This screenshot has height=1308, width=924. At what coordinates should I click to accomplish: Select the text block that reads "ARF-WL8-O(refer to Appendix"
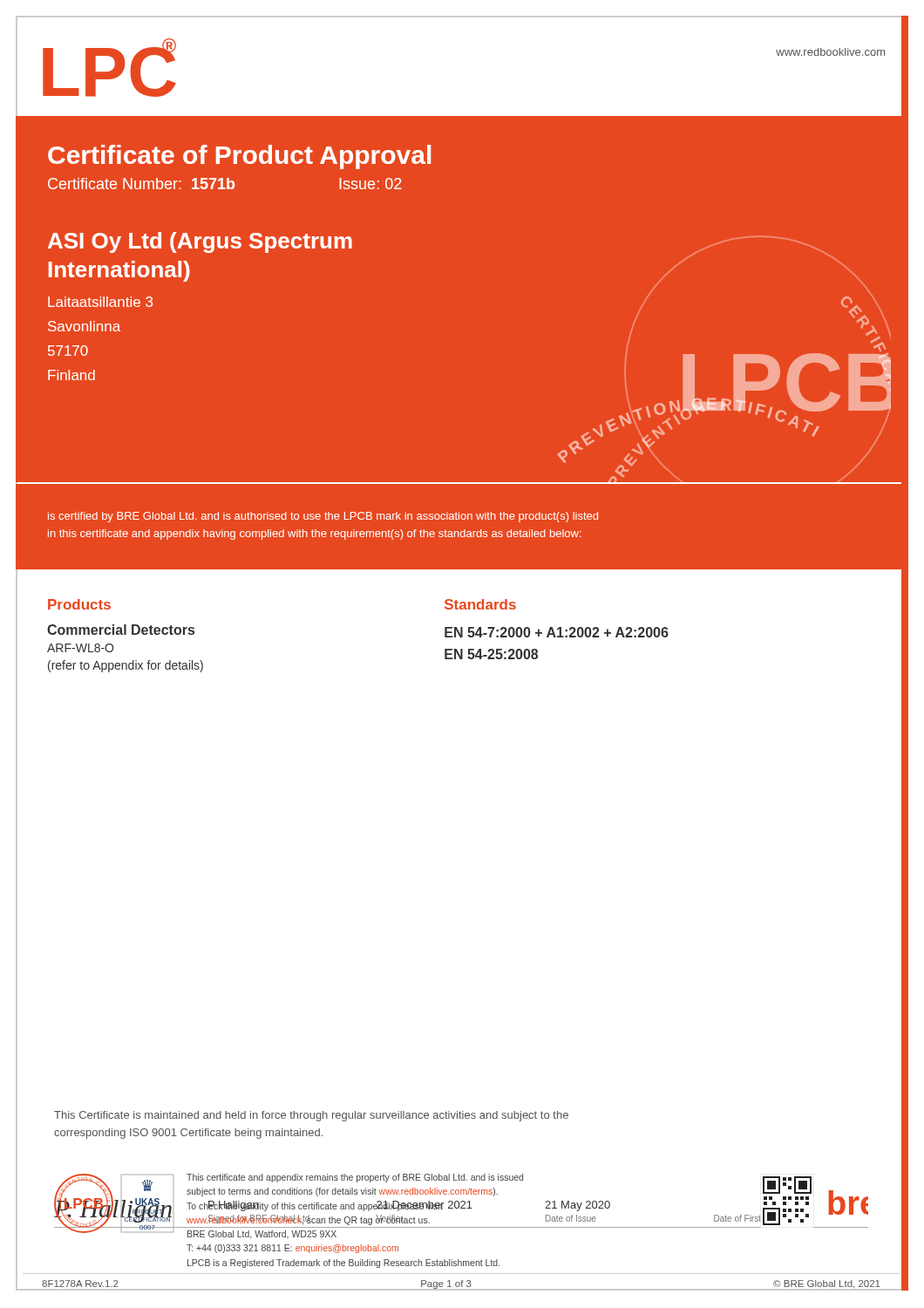(x=125, y=656)
